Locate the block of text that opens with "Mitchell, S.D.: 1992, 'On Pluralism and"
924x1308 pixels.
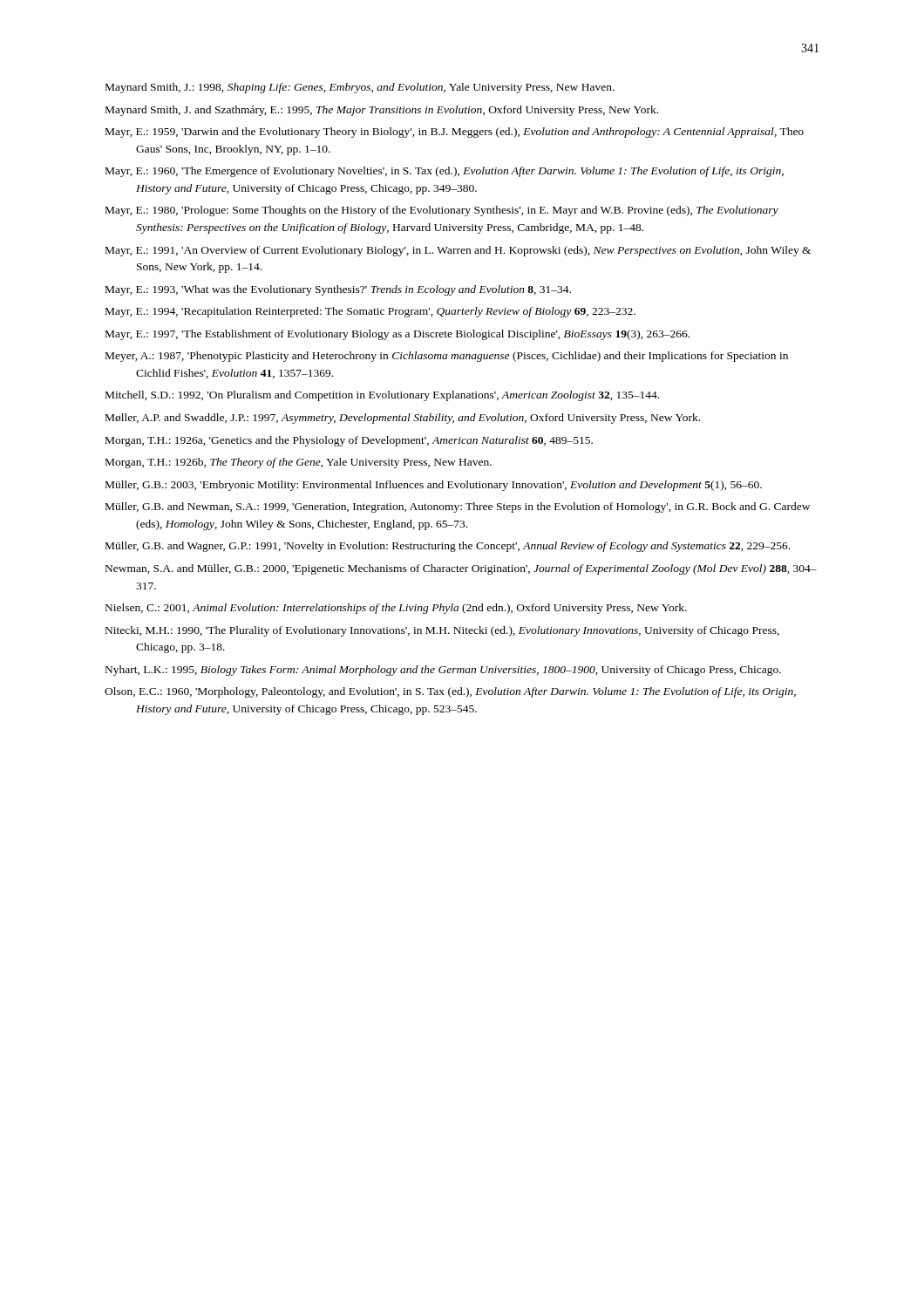click(x=382, y=395)
